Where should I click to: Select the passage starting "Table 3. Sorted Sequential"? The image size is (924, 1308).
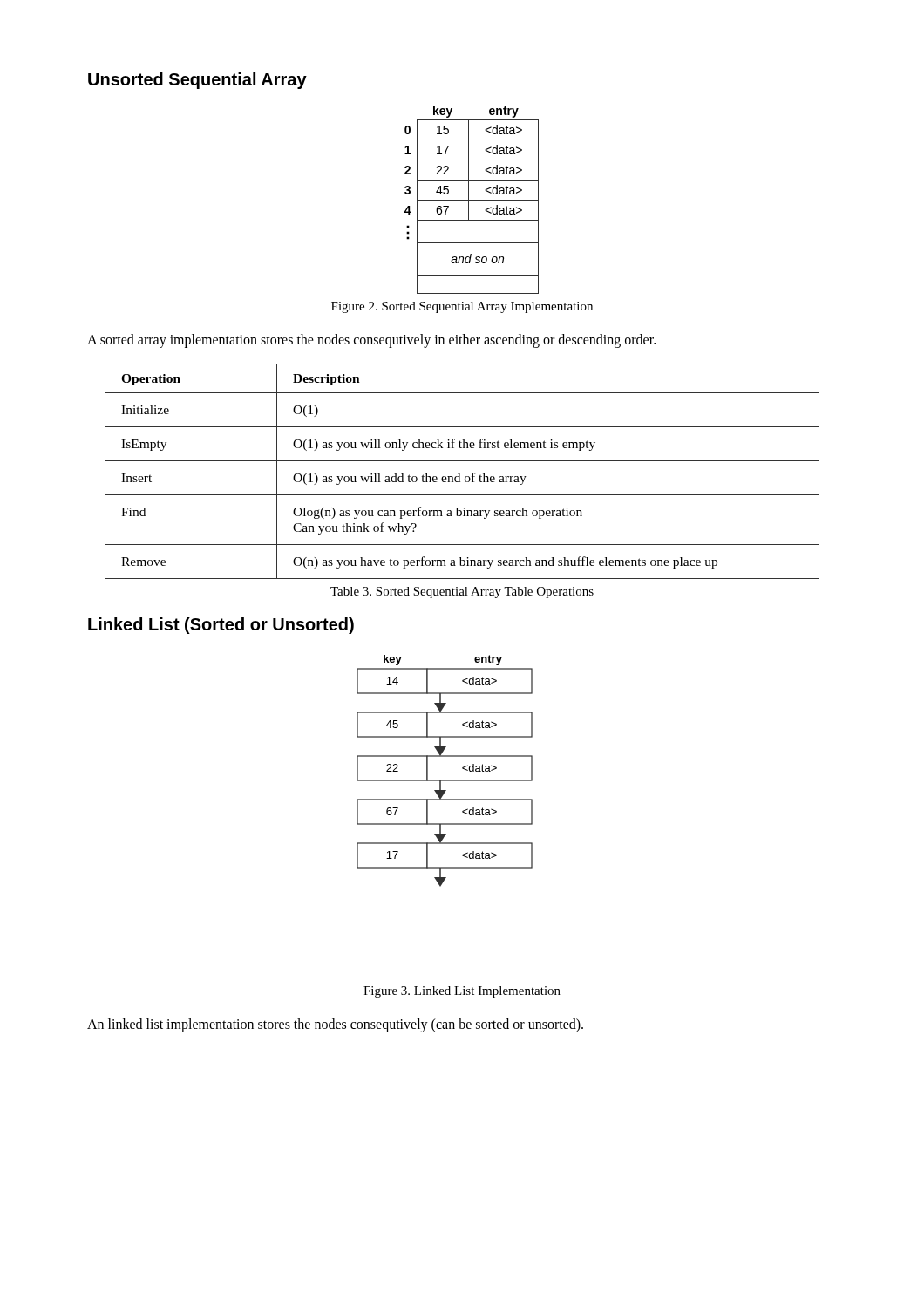462,591
